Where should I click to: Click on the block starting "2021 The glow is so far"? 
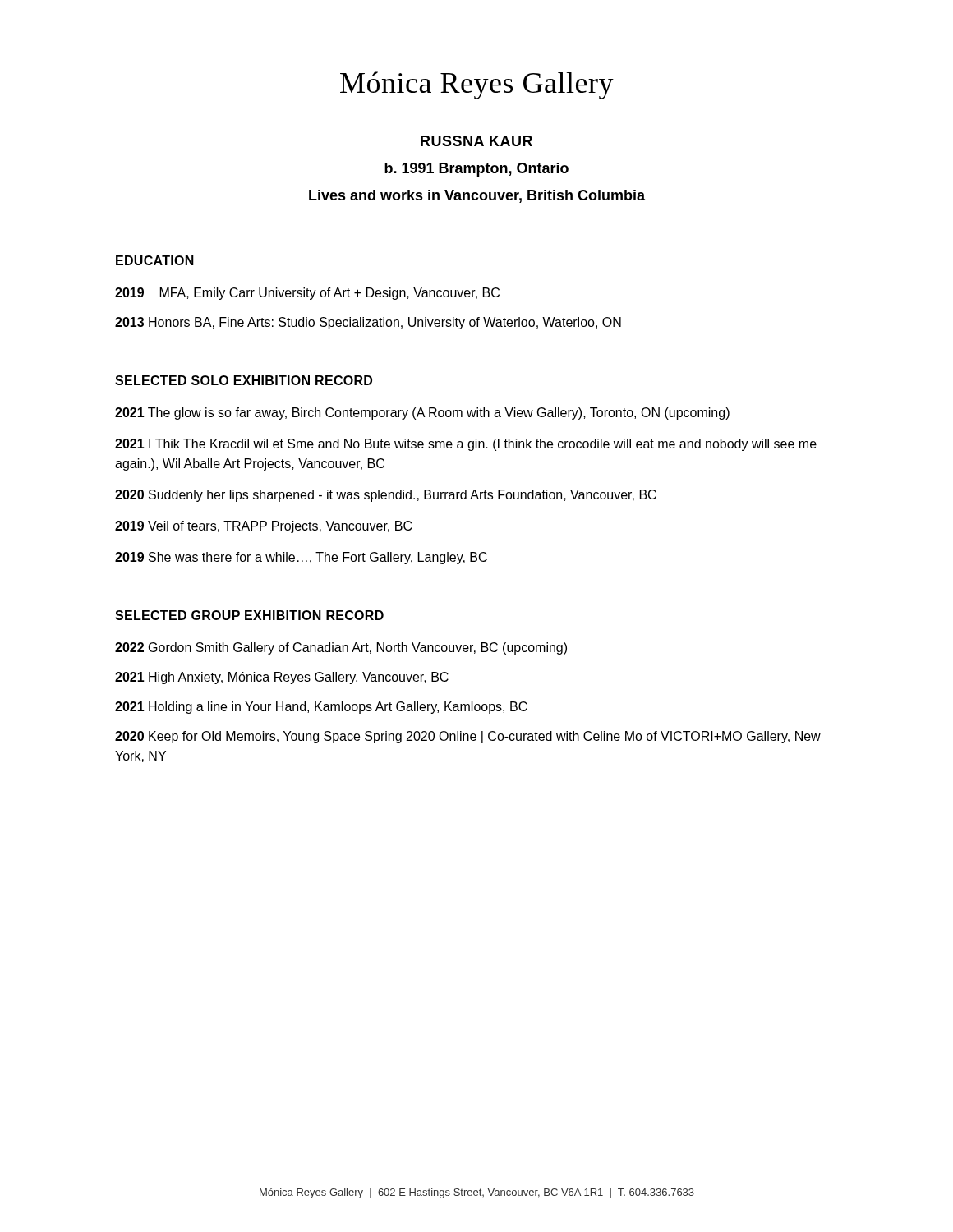click(x=422, y=413)
